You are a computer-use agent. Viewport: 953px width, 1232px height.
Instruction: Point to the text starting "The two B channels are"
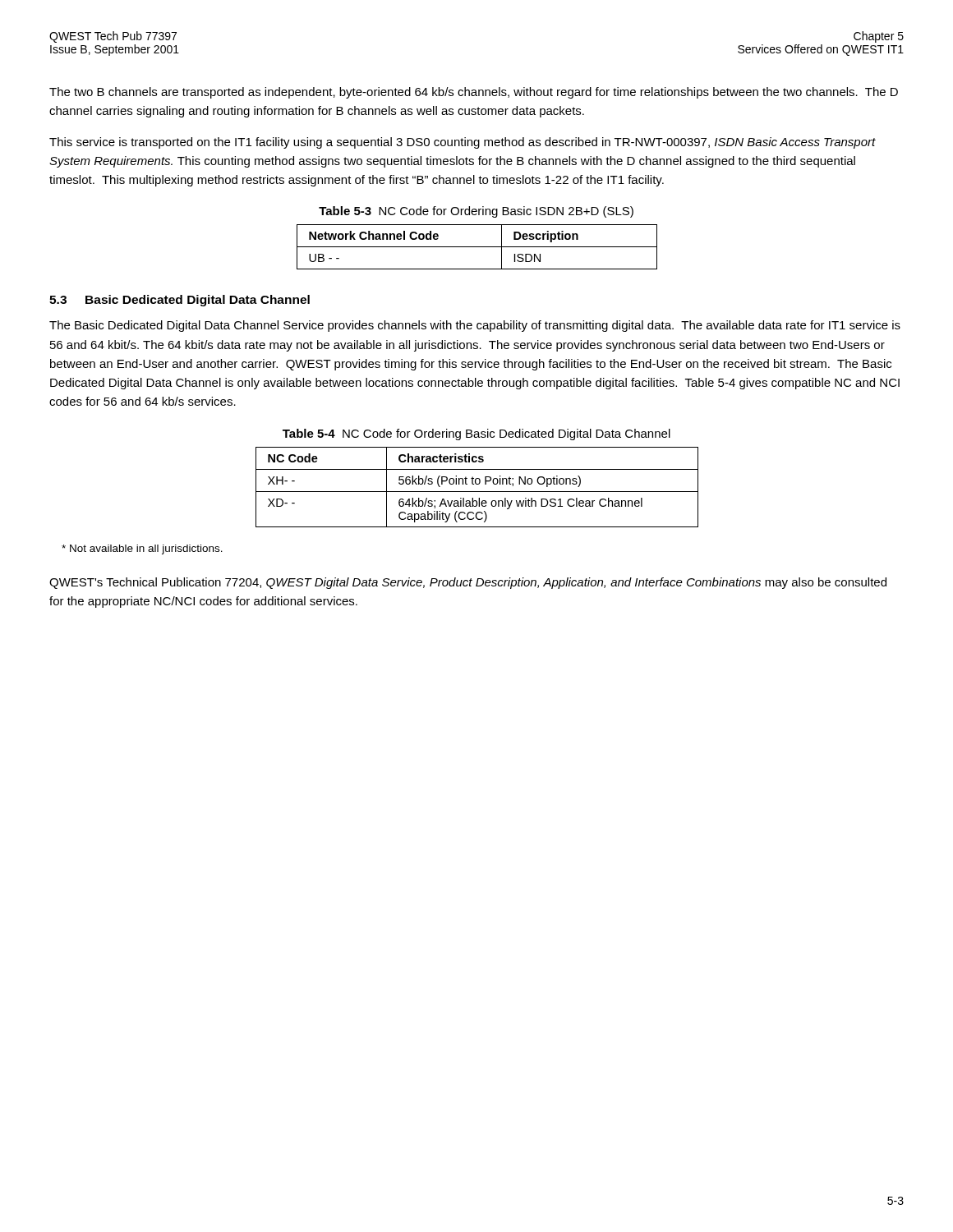point(474,101)
